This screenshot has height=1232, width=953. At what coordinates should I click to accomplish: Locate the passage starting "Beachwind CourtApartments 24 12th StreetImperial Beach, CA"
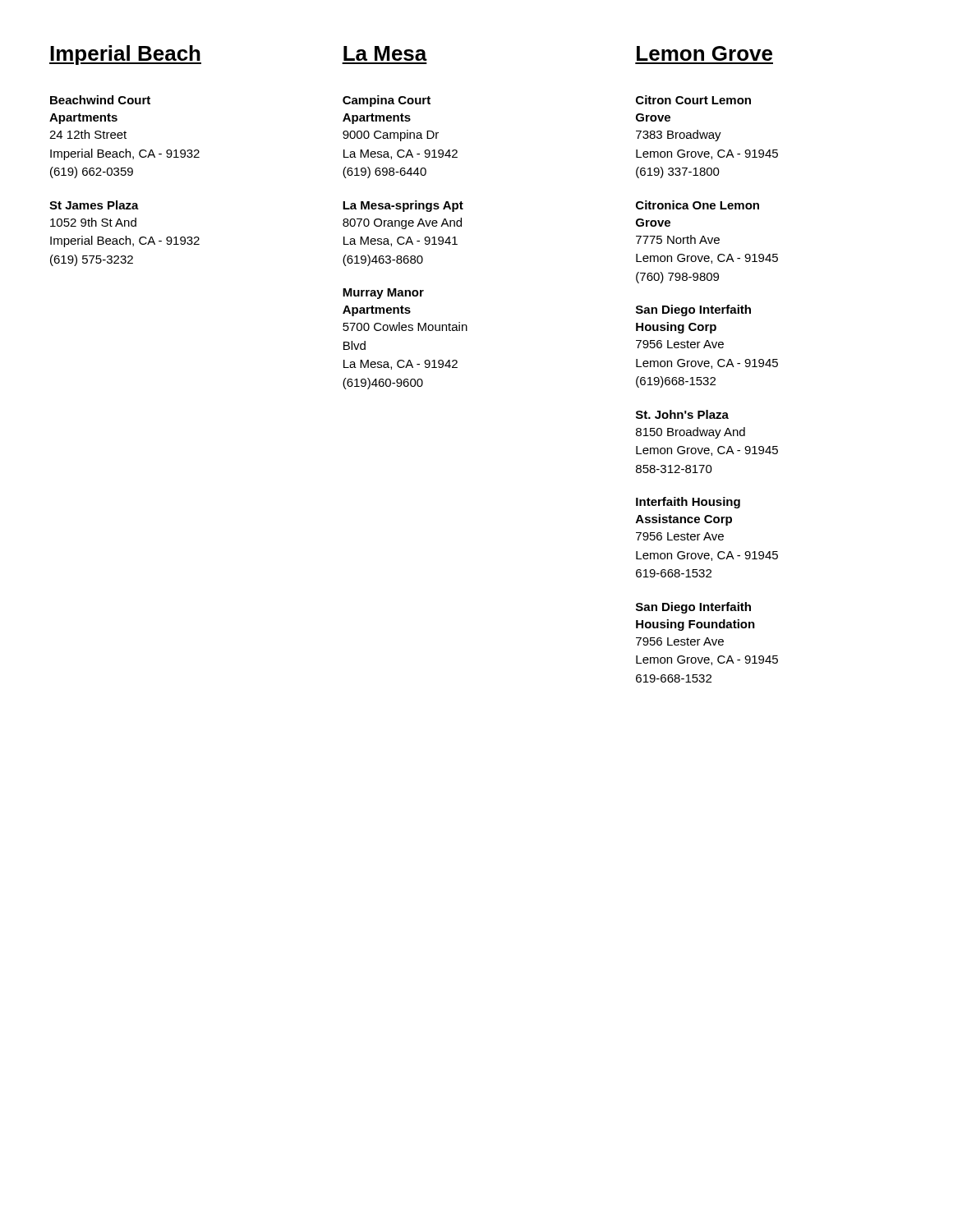(100, 100)
